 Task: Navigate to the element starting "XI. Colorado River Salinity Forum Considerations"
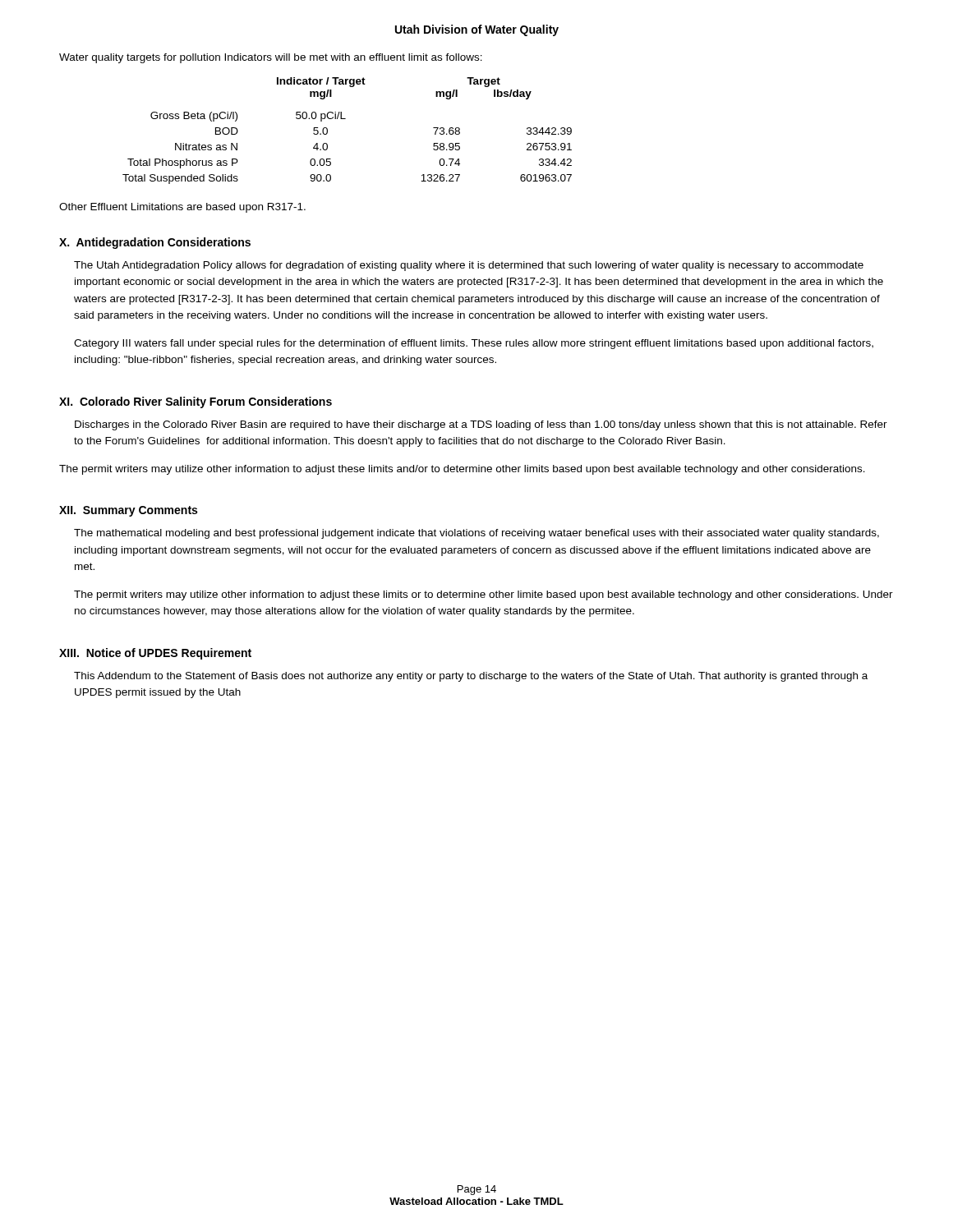tap(196, 401)
